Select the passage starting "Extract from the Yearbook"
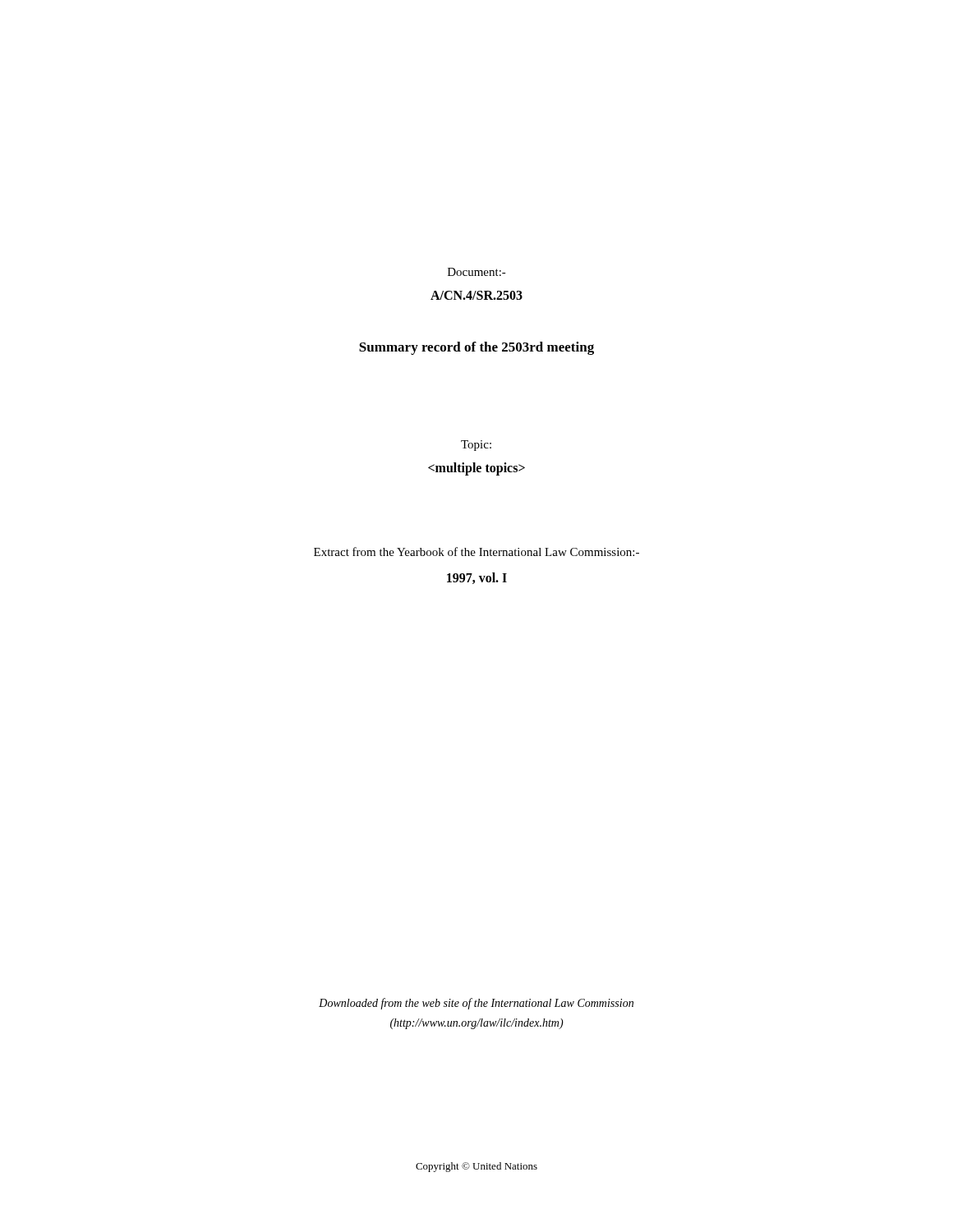 pyautogui.click(x=476, y=552)
